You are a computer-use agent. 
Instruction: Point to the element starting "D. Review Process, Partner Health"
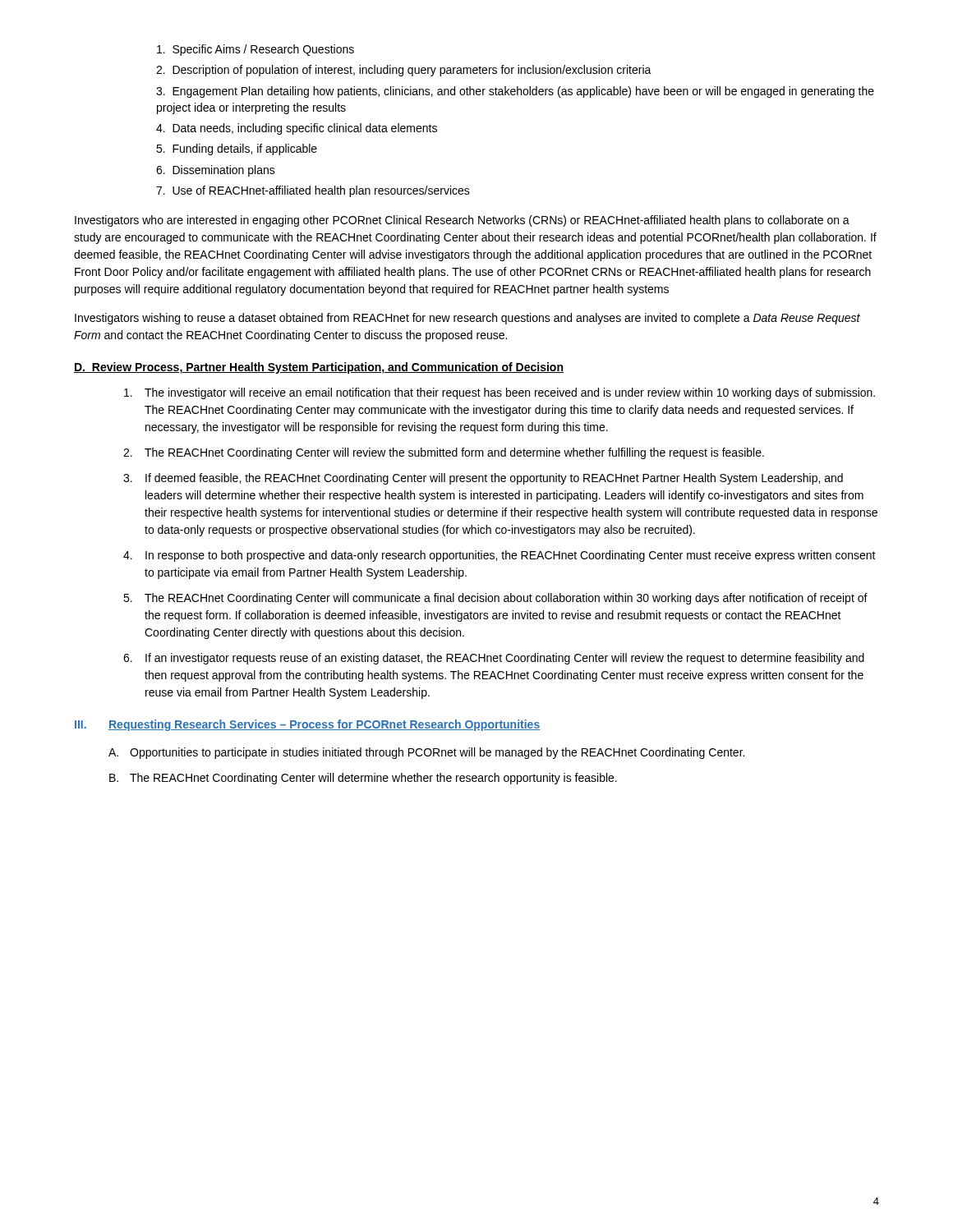(319, 367)
